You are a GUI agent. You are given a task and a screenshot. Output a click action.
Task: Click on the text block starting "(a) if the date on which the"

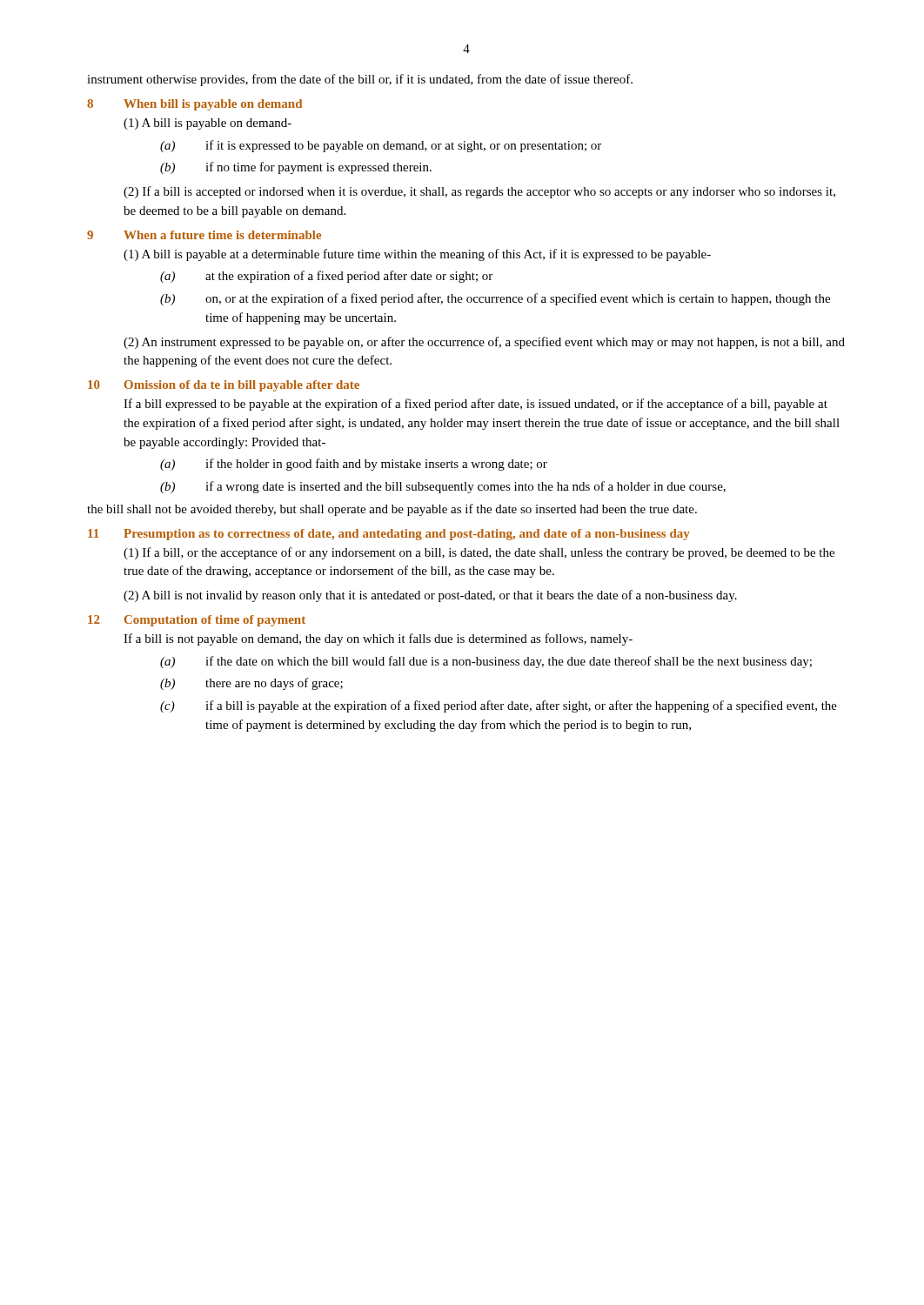tap(486, 662)
